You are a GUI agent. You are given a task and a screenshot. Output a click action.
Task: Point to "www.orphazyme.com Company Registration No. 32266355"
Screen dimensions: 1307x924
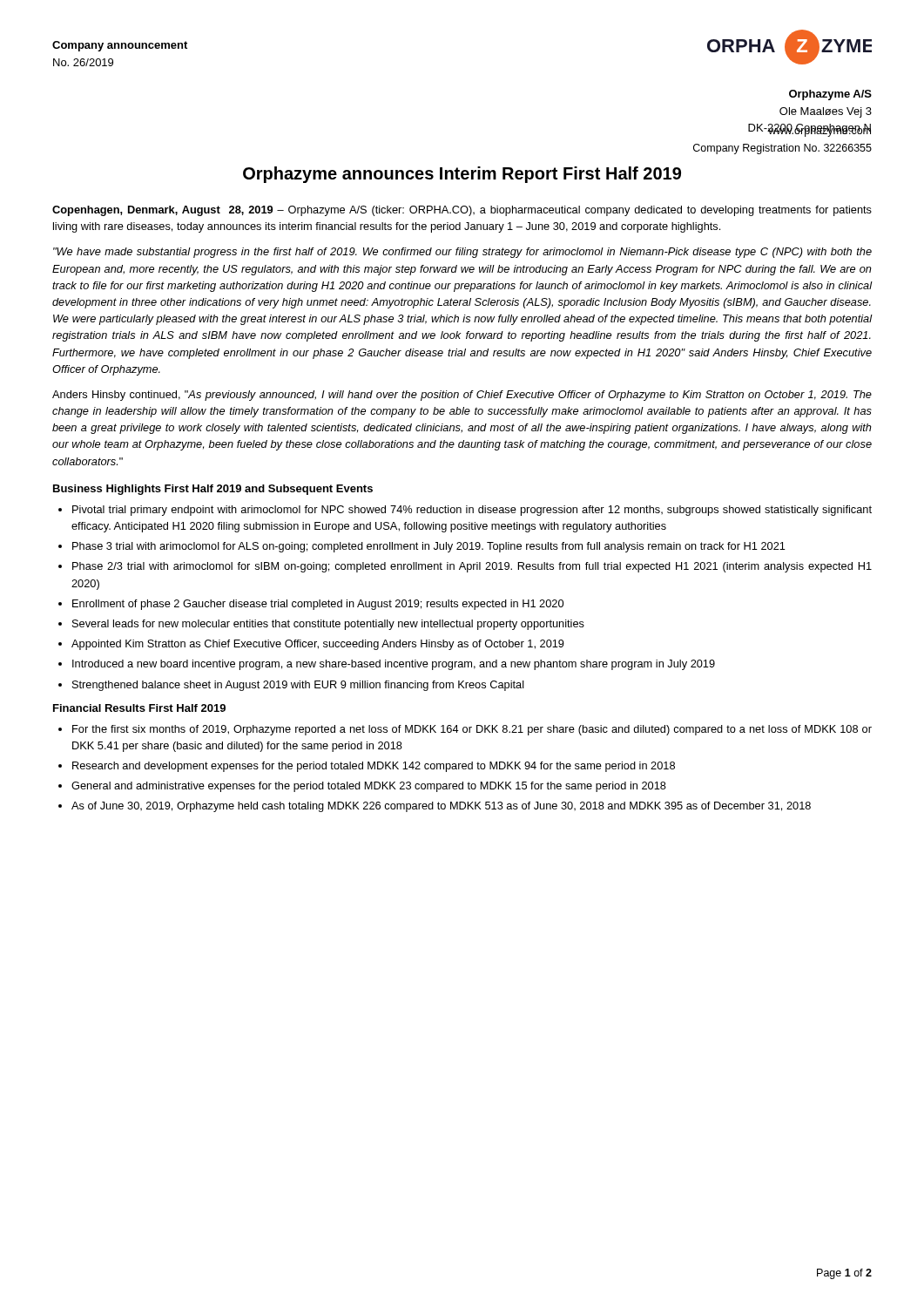(x=782, y=139)
